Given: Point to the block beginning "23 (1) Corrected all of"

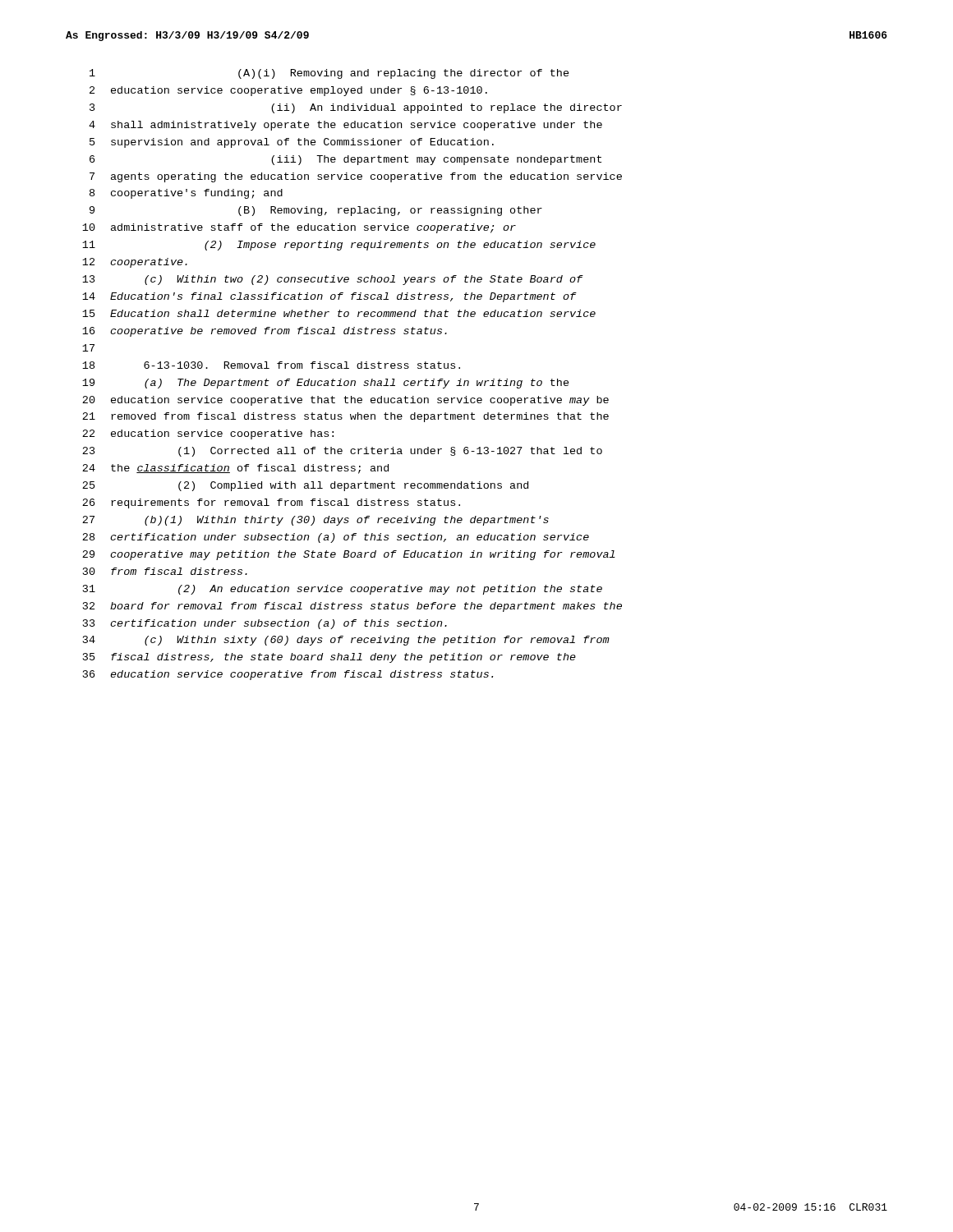Looking at the screenshot, I should coord(476,452).
